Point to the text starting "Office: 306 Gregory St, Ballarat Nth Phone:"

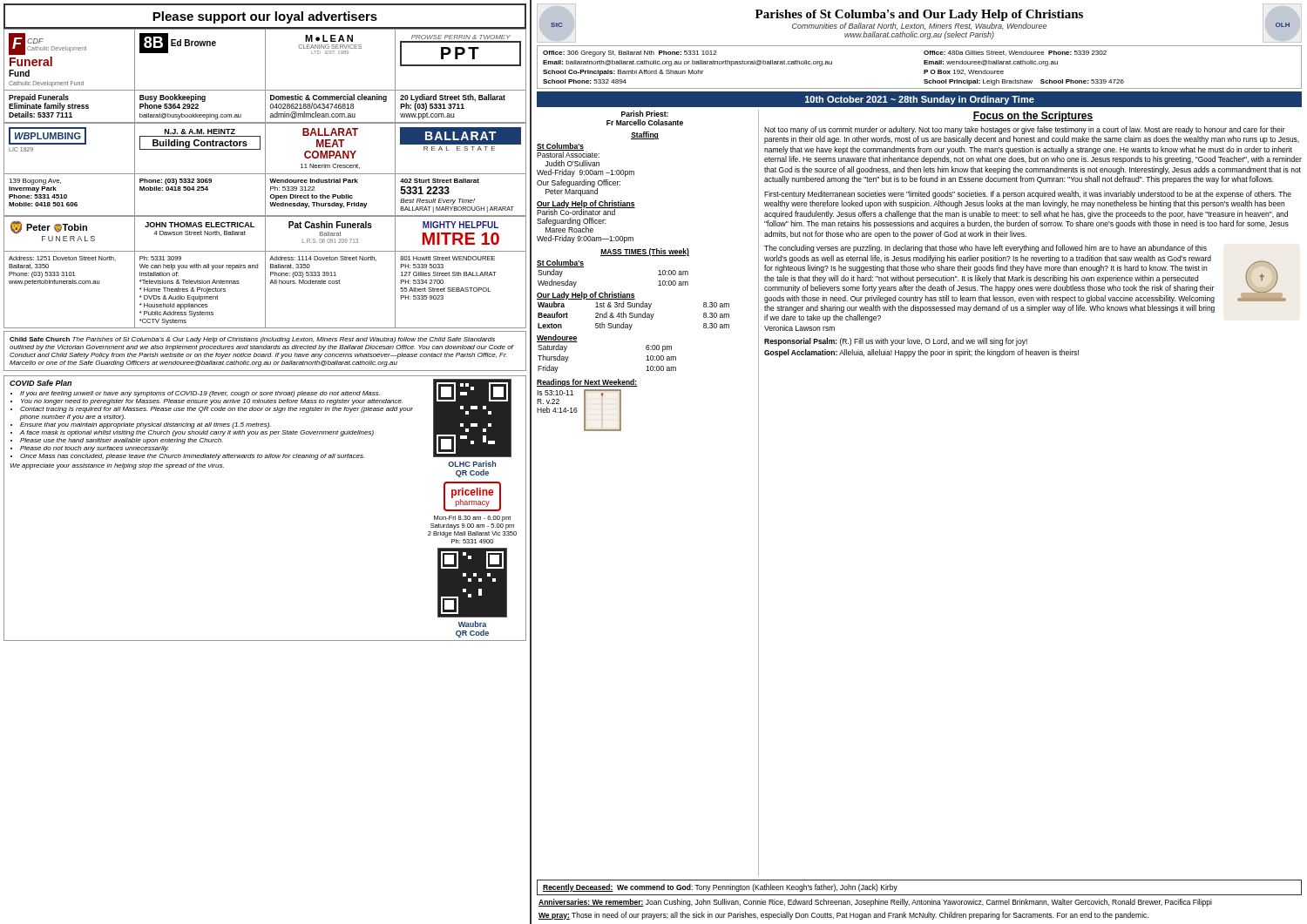pos(919,67)
